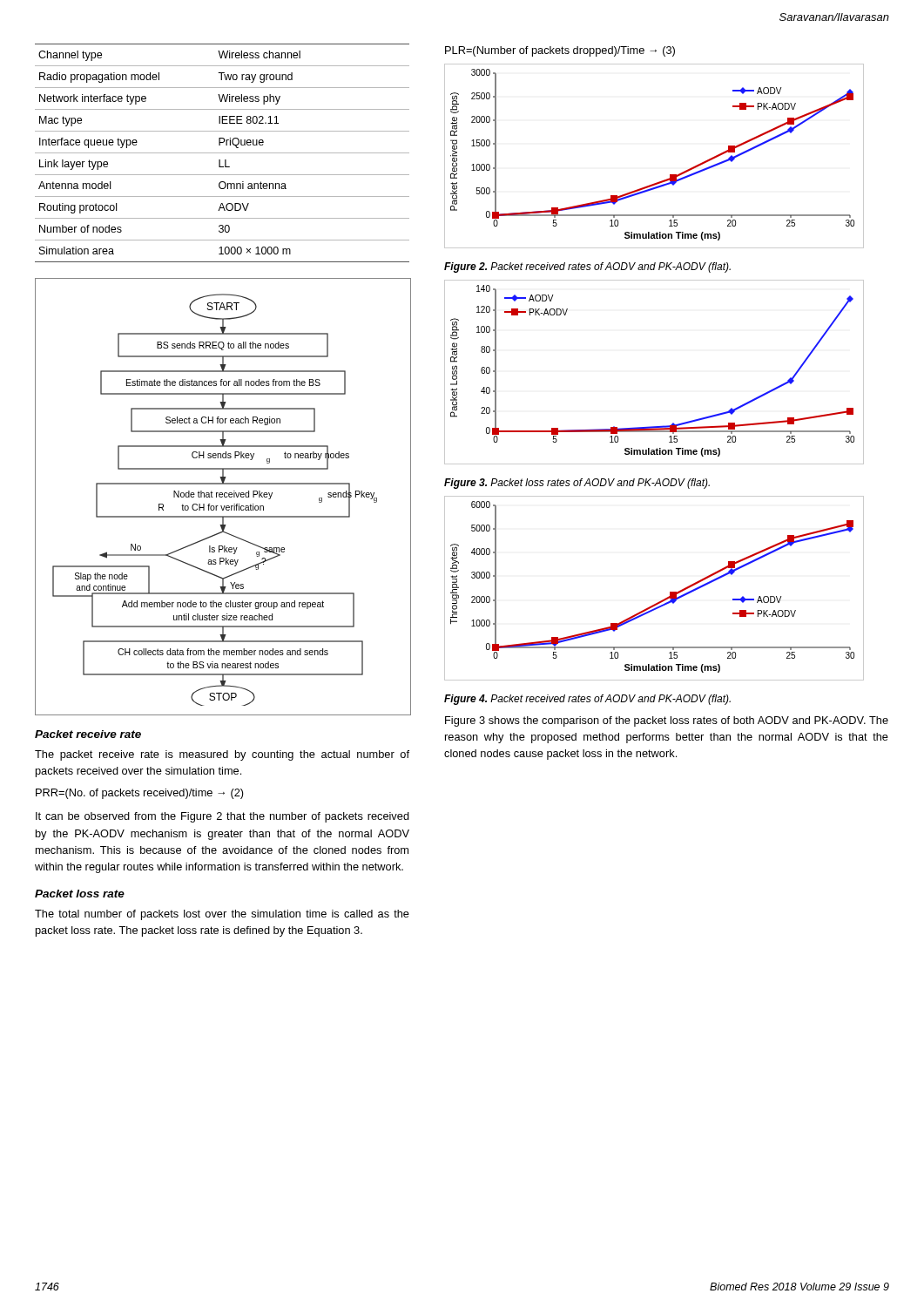Find the section header that says "Packet loss rate"
Screen dimensions: 1307x924
80,894
